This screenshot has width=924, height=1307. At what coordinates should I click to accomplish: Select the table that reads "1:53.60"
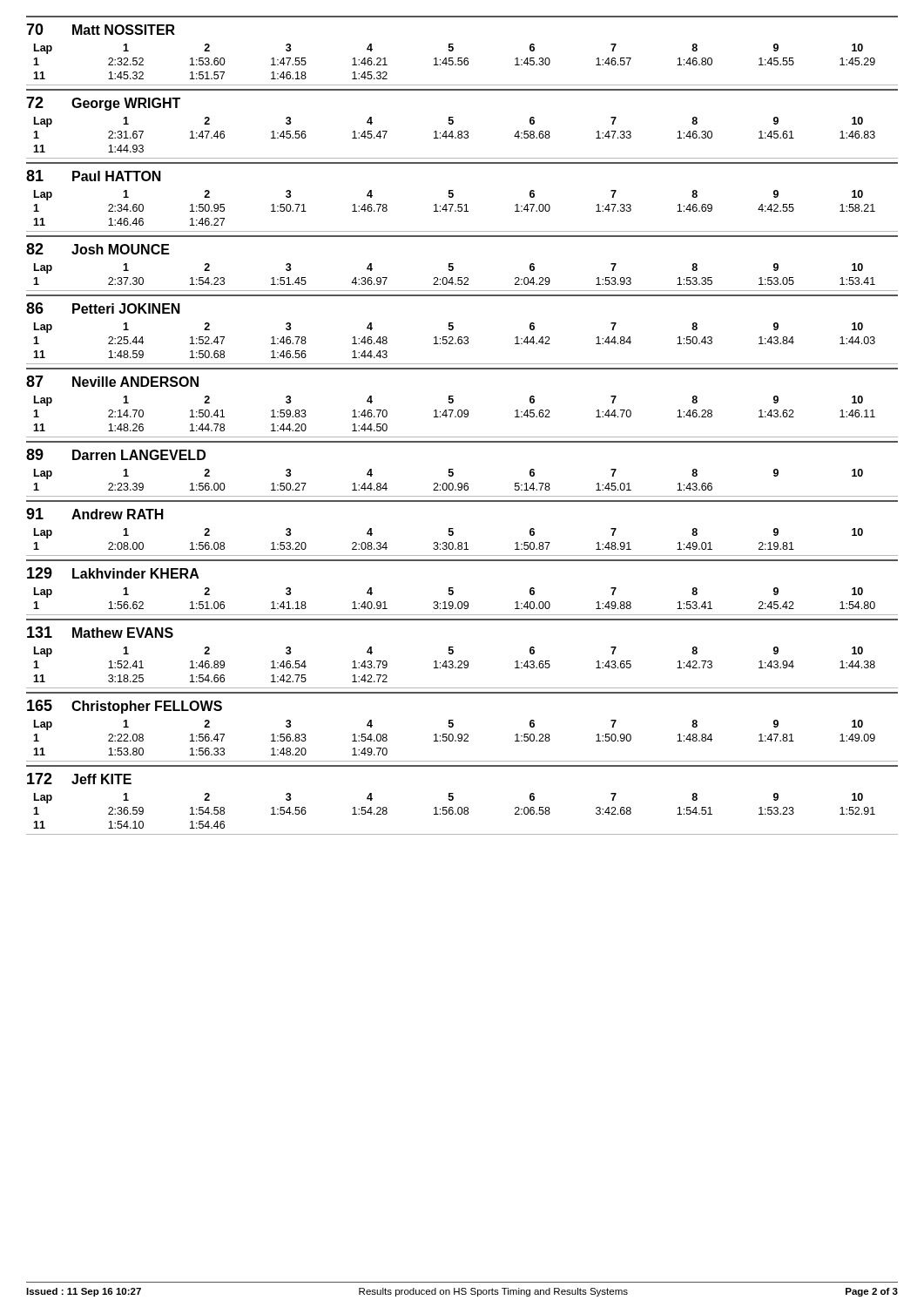(x=462, y=51)
